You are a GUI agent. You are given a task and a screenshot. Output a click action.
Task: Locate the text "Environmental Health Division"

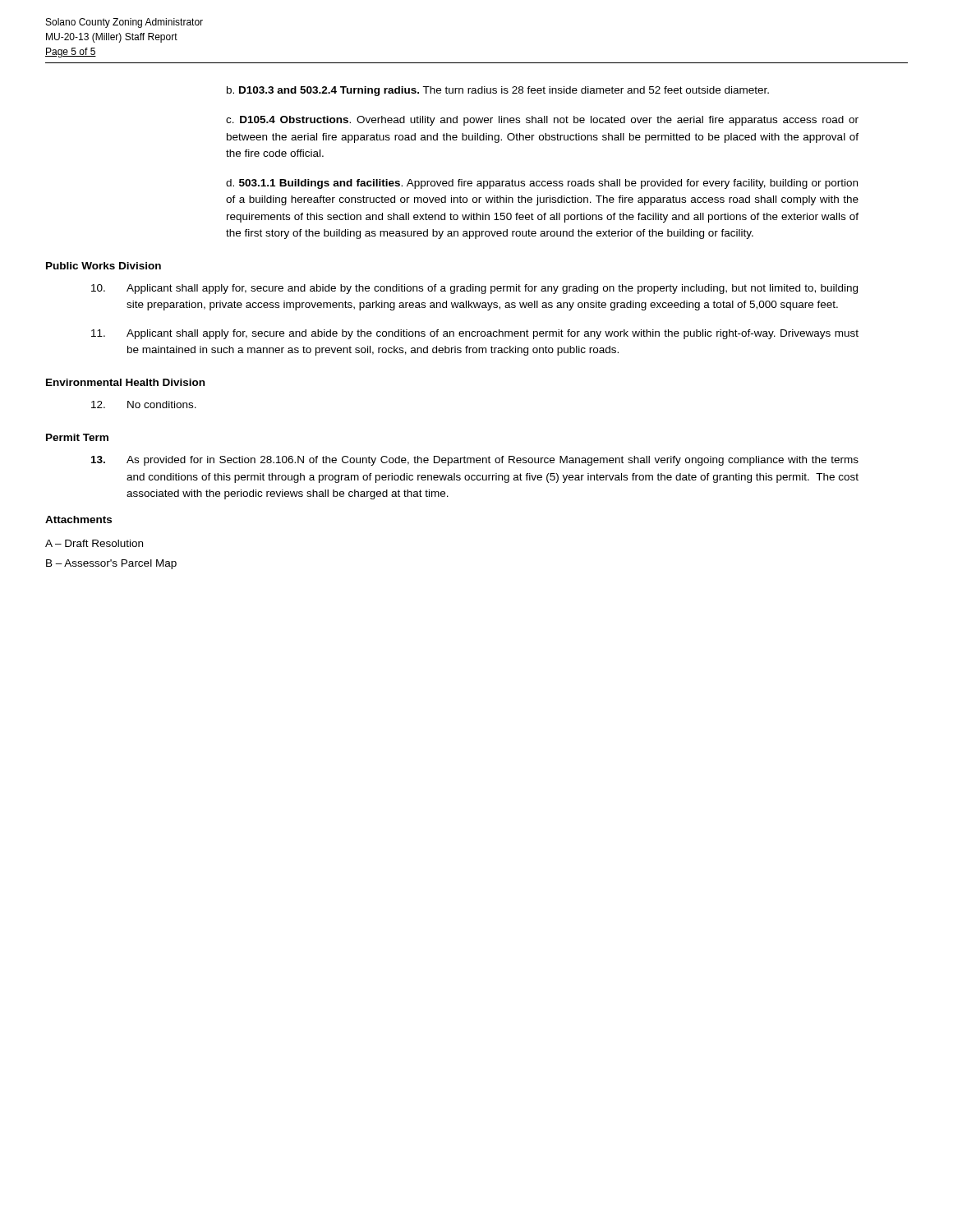(x=125, y=382)
